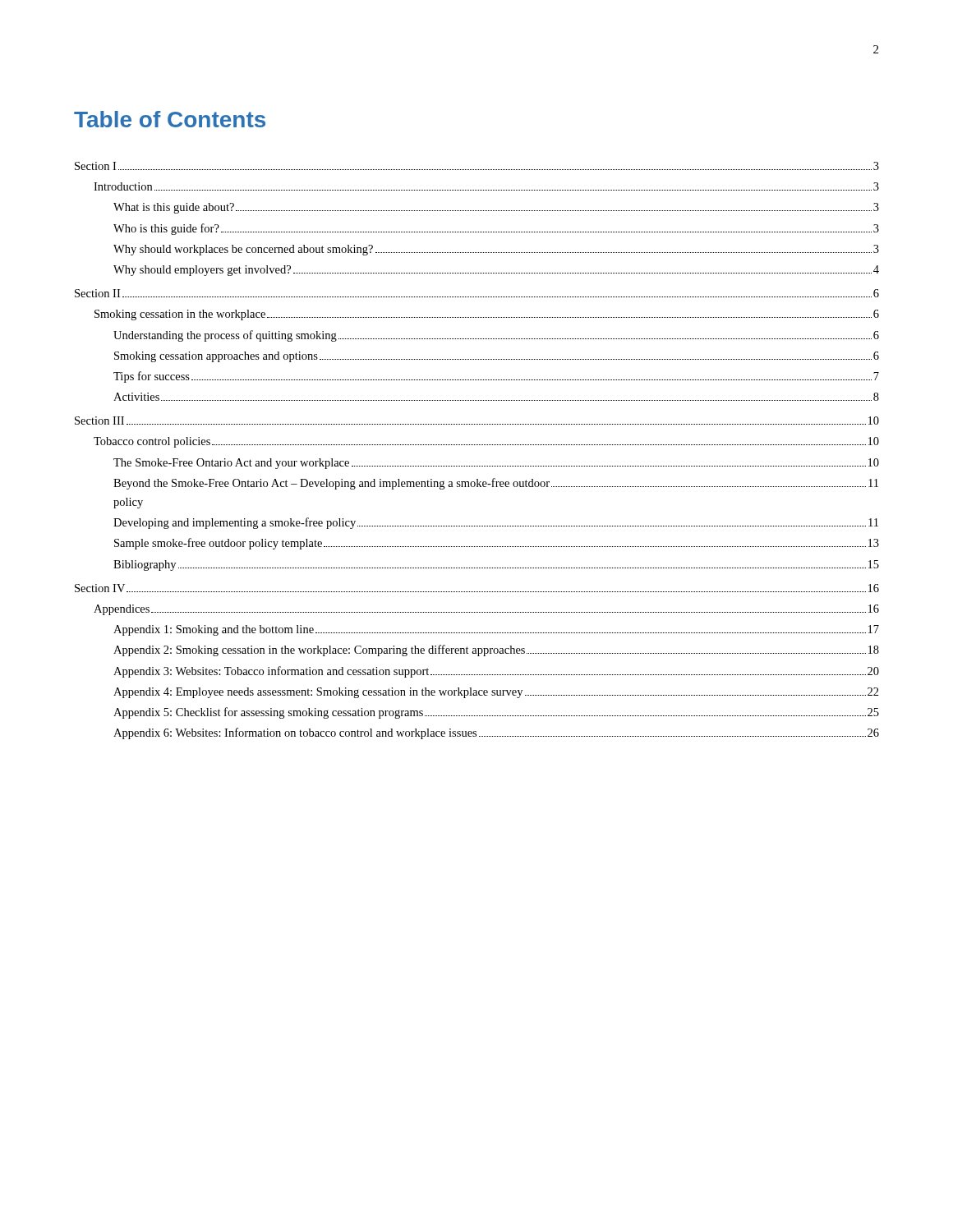Locate the text starting "Section III10"
Viewport: 953px width, 1232px height.
(x=476, y=421)
